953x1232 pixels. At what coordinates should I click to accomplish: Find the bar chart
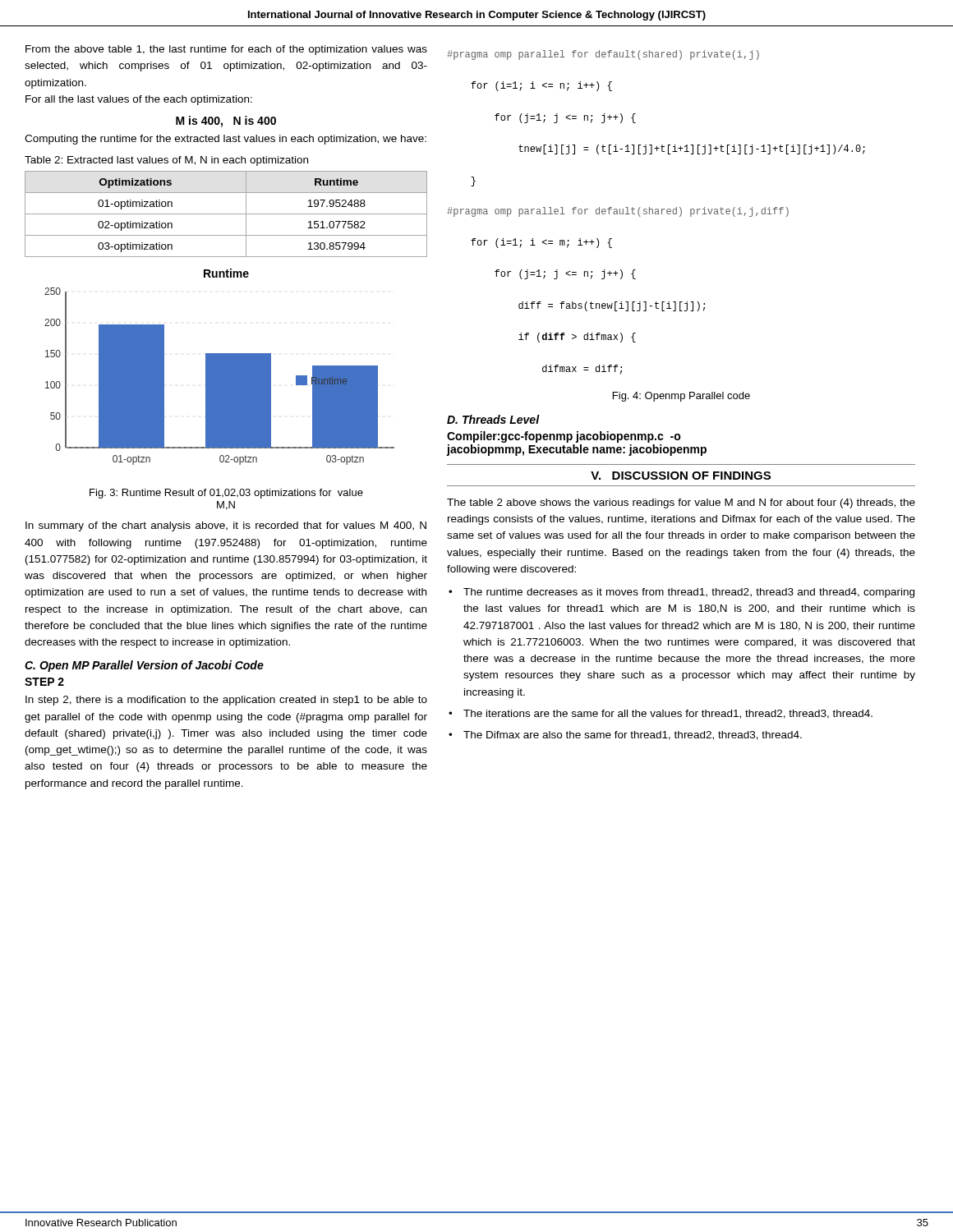pos(226,375)
